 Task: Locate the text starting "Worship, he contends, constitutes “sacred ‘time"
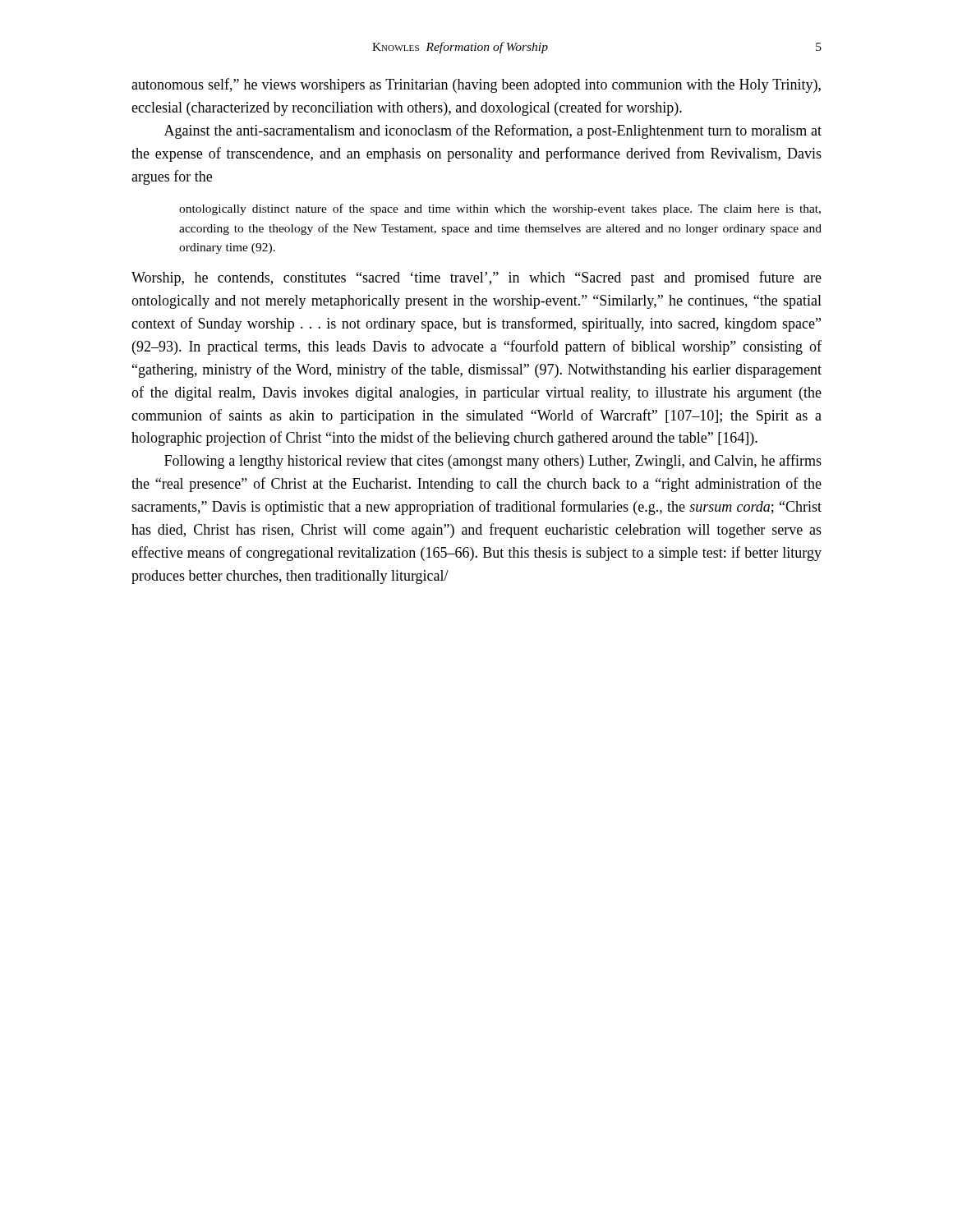coord(476,358)
